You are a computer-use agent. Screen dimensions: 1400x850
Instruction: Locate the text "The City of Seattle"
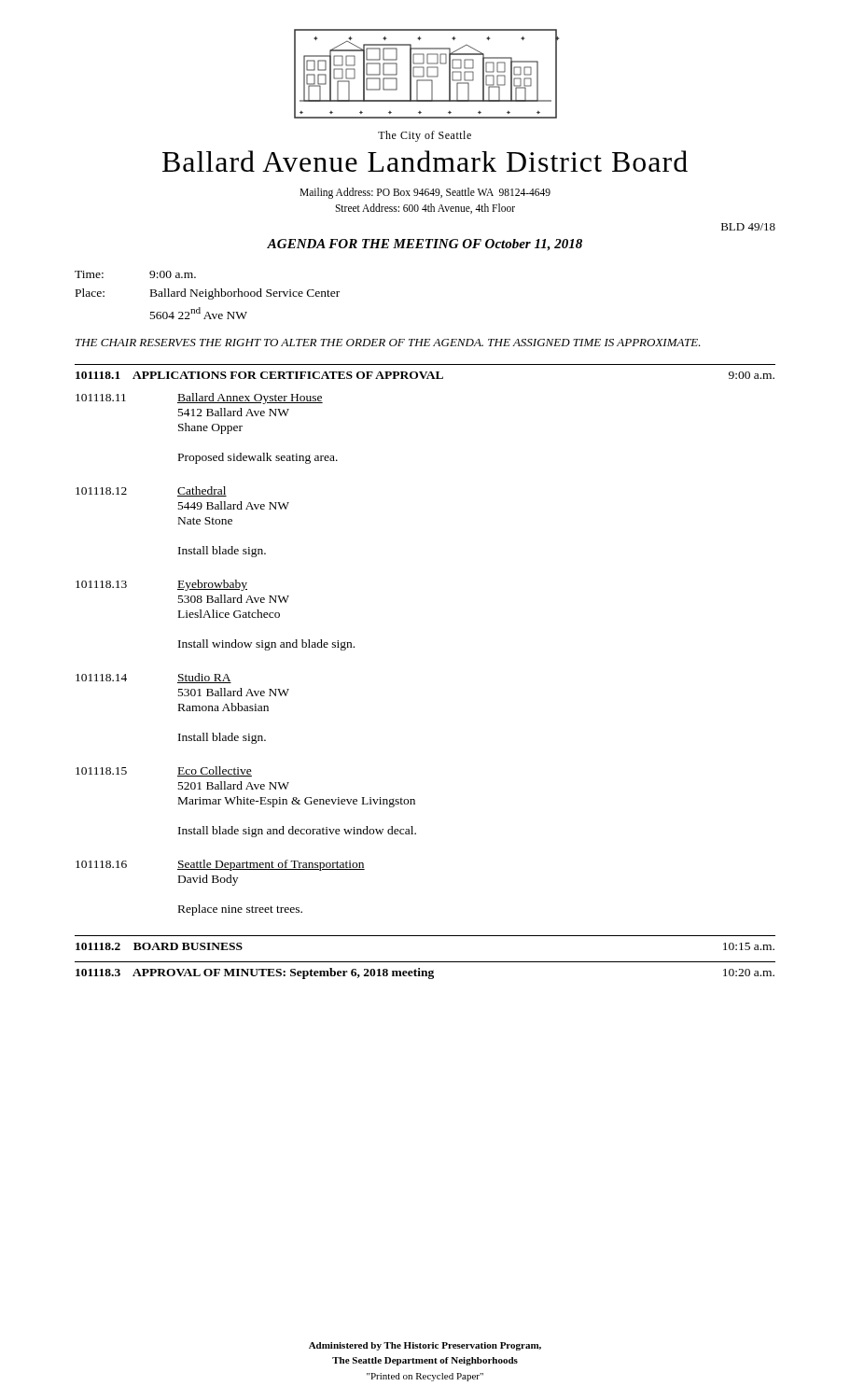pos(425,135)
